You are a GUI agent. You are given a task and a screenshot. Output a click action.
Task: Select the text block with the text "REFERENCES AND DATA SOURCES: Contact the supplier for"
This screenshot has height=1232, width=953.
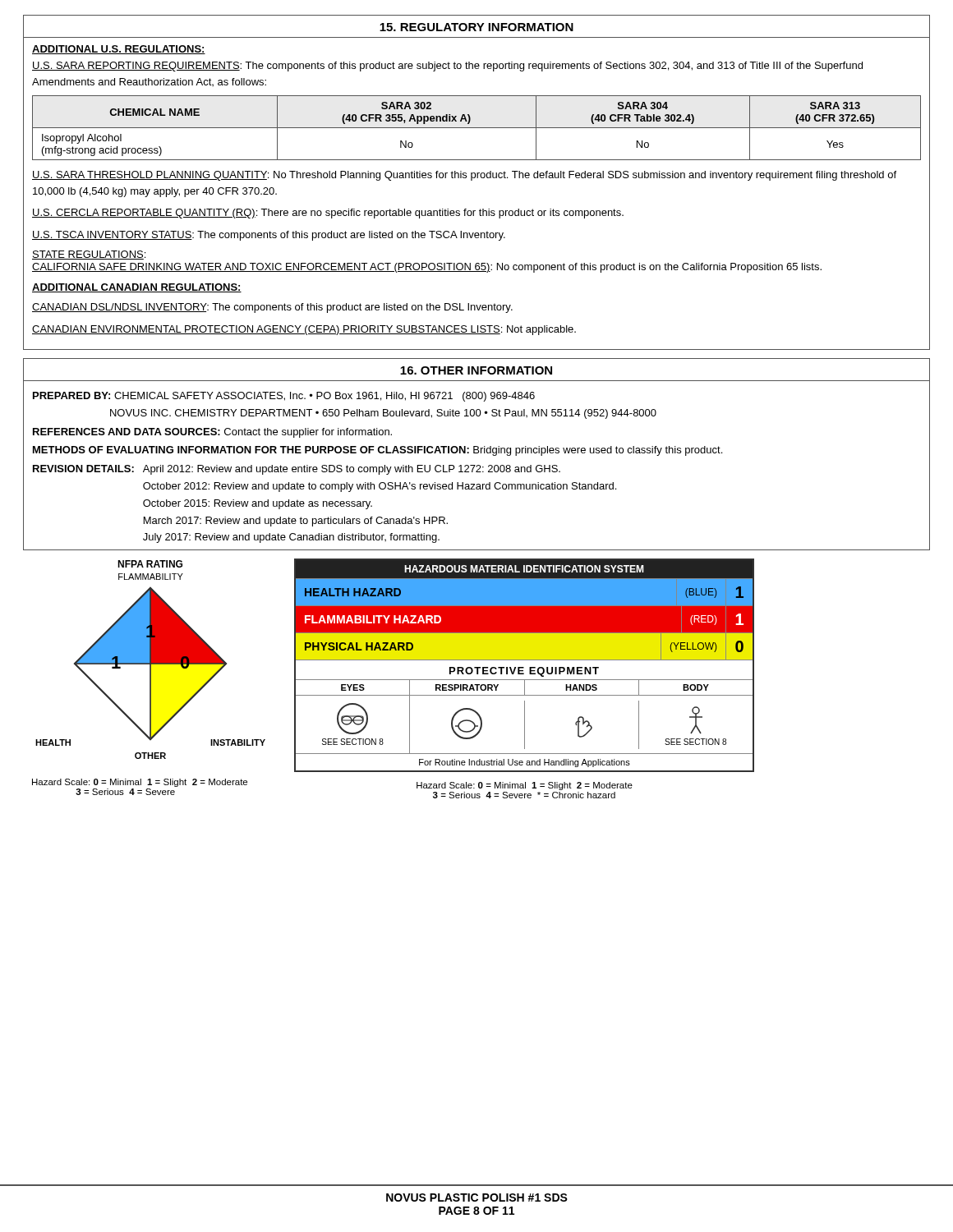[x=212, y=431]
